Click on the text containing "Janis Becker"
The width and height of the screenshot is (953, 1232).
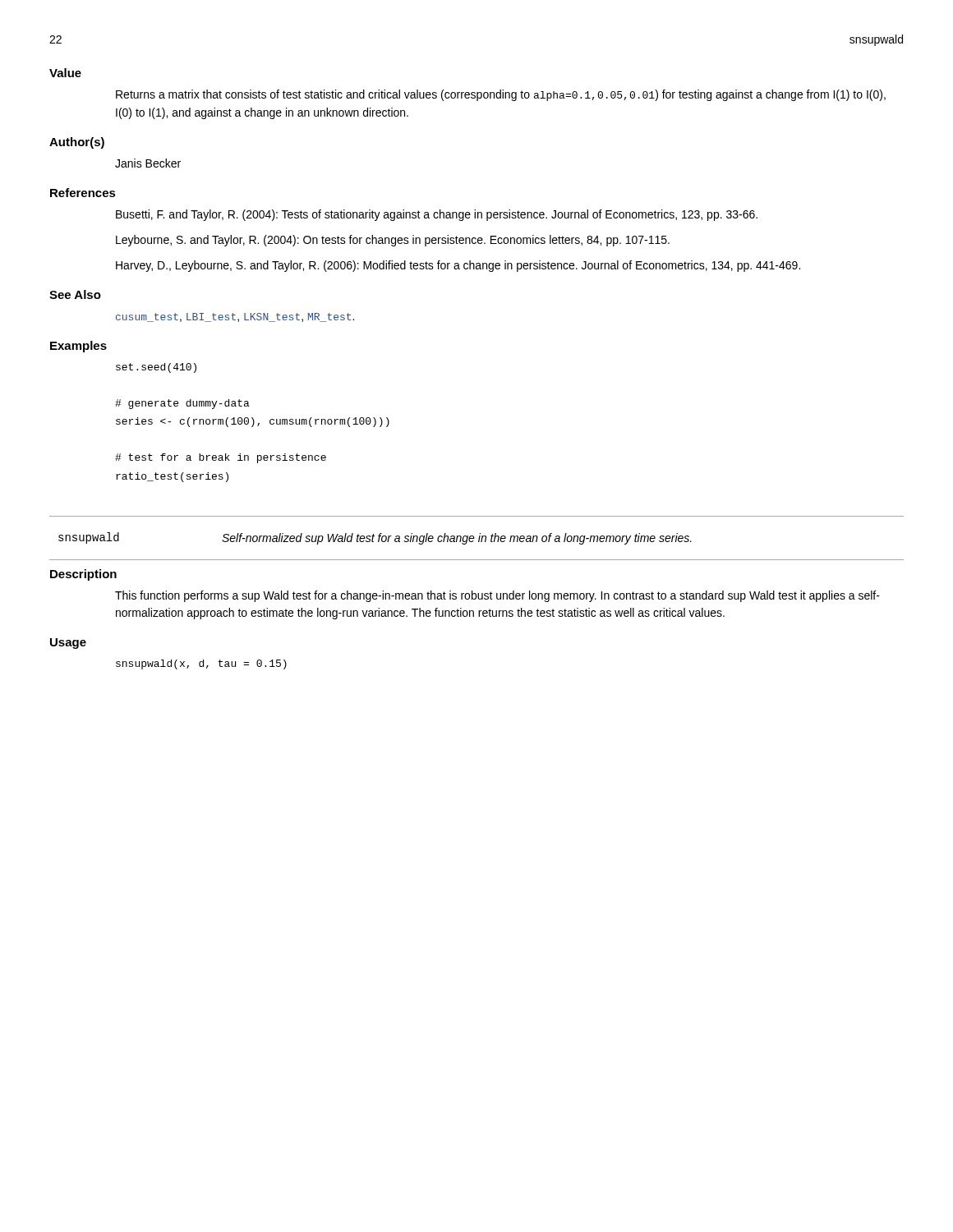coord(148,163)
